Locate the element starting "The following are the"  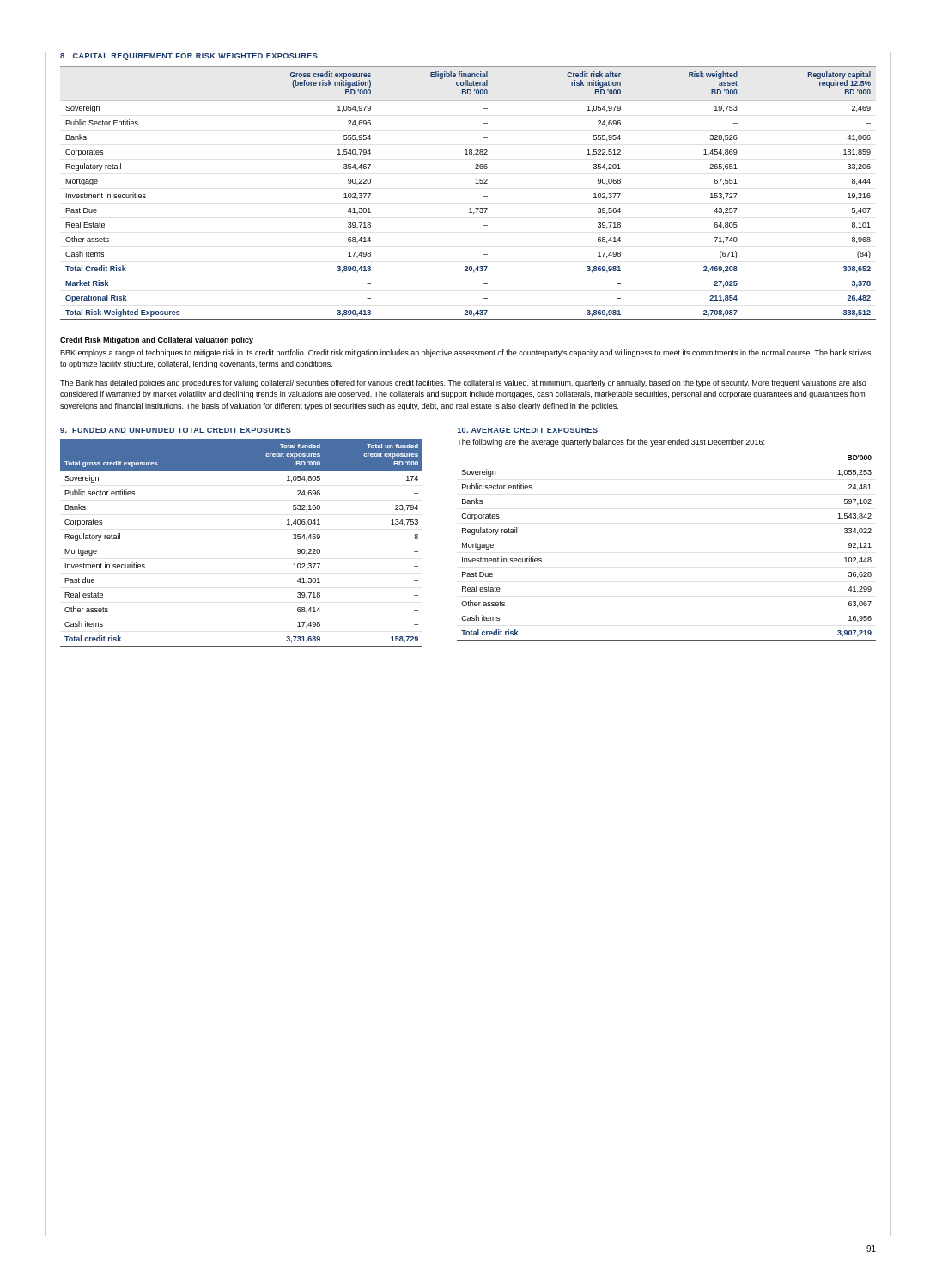pyautogui.click(x=611, y=442)
